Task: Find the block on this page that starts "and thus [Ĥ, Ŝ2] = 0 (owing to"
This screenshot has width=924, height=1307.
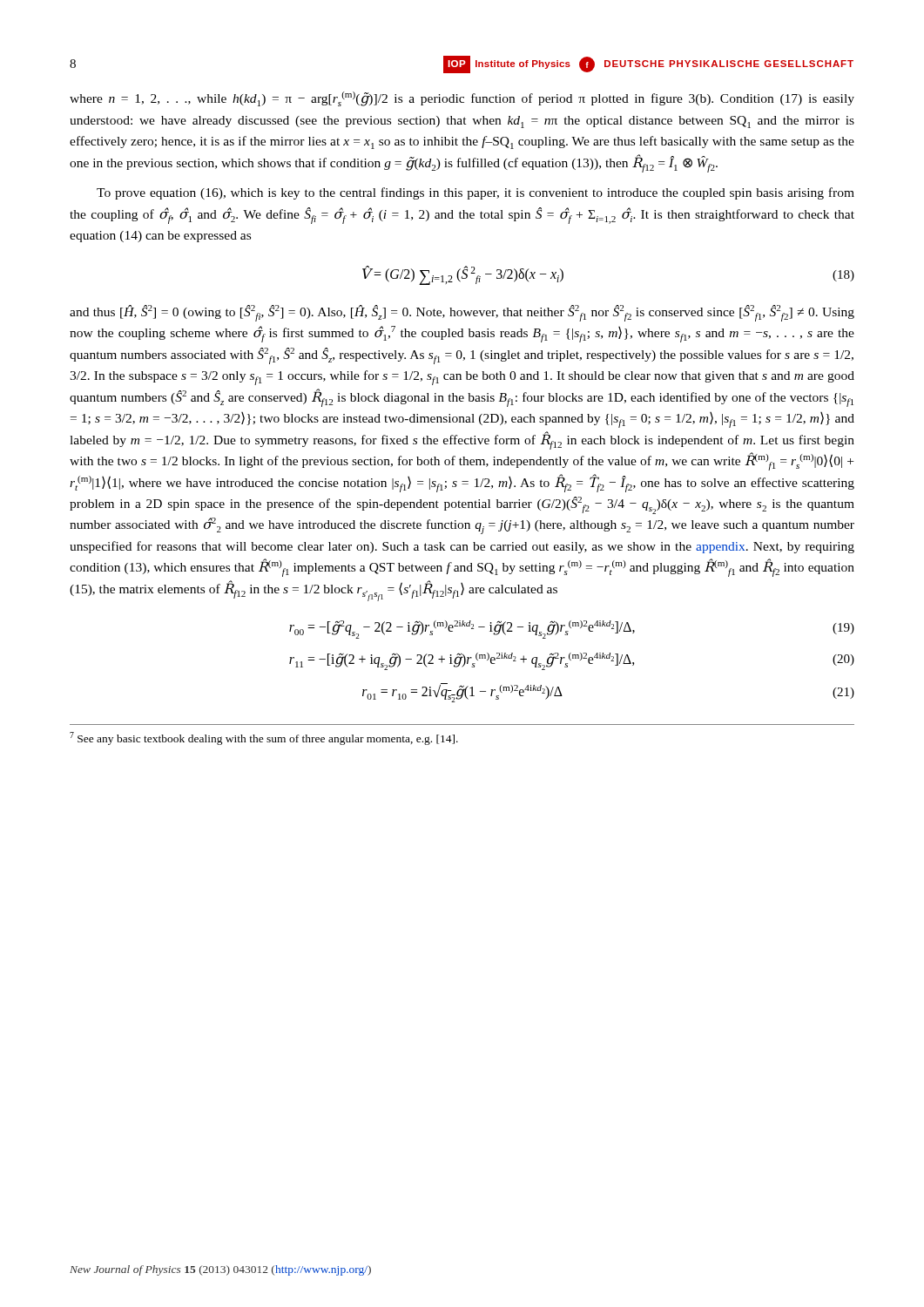Action: point(462,451)
